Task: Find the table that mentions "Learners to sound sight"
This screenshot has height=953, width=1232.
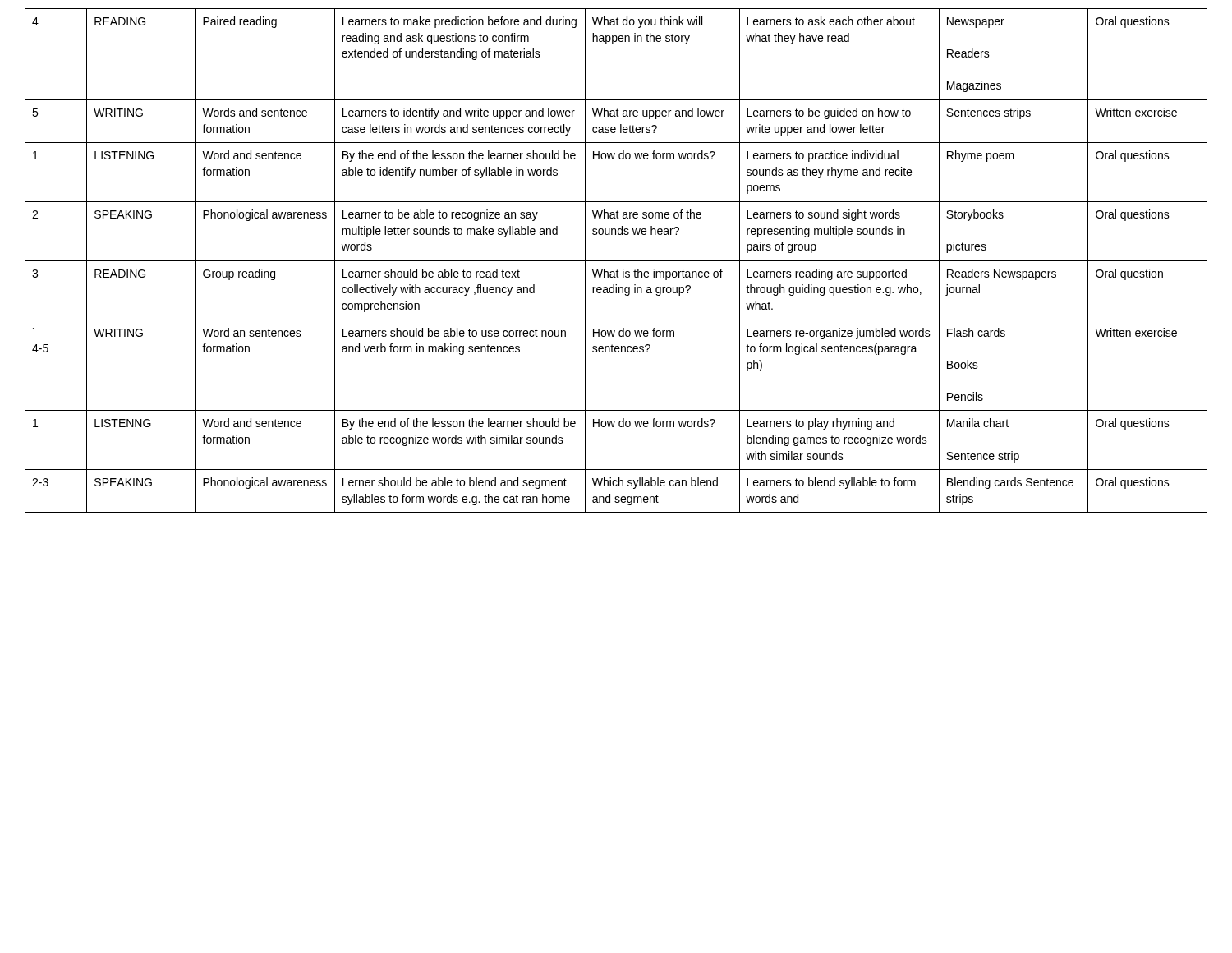Action: click(x=616, y=261)
